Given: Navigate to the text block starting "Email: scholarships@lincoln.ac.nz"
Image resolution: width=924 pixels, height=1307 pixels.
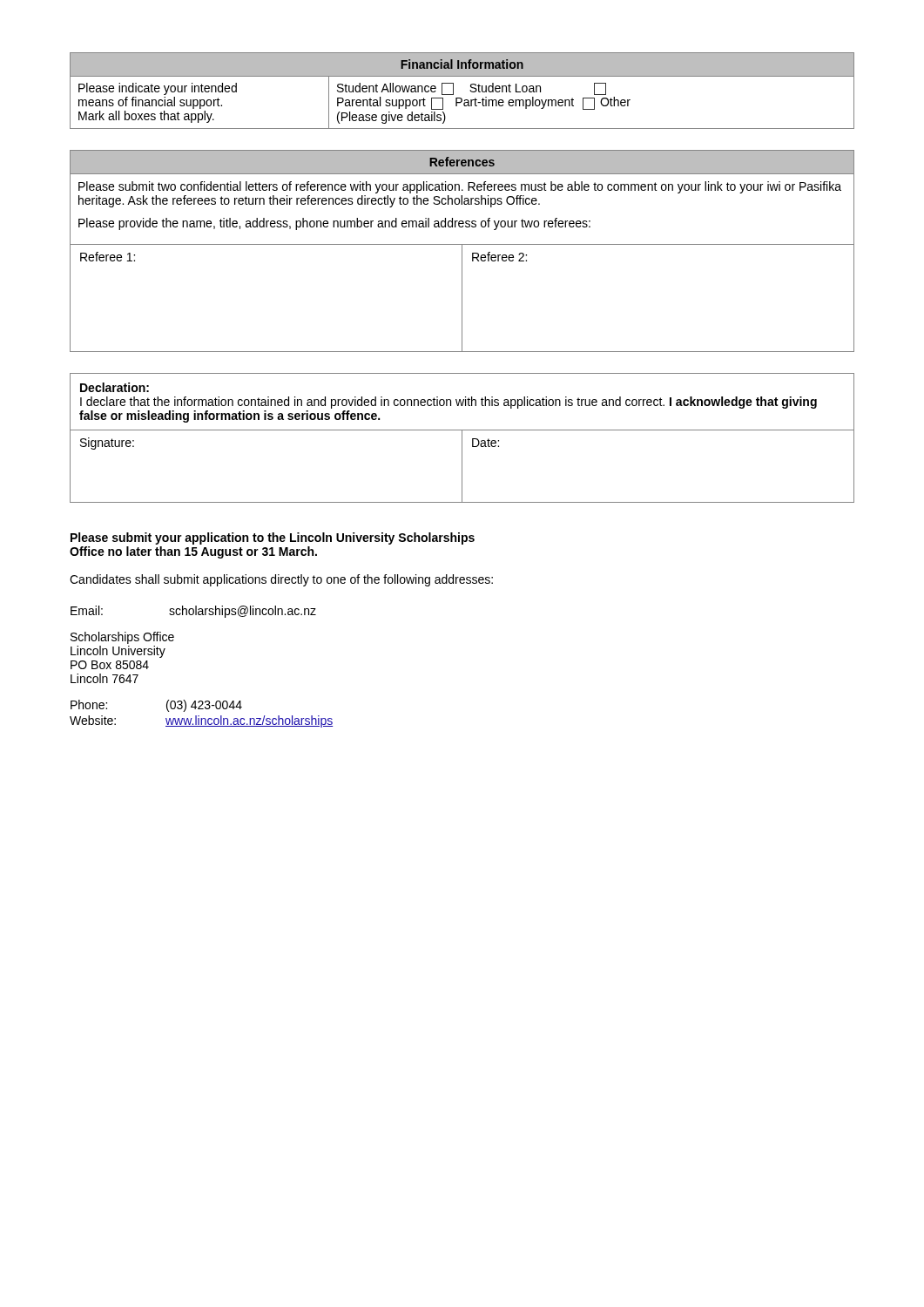Looking at the screenshot, I should click(x=193, y=610).
